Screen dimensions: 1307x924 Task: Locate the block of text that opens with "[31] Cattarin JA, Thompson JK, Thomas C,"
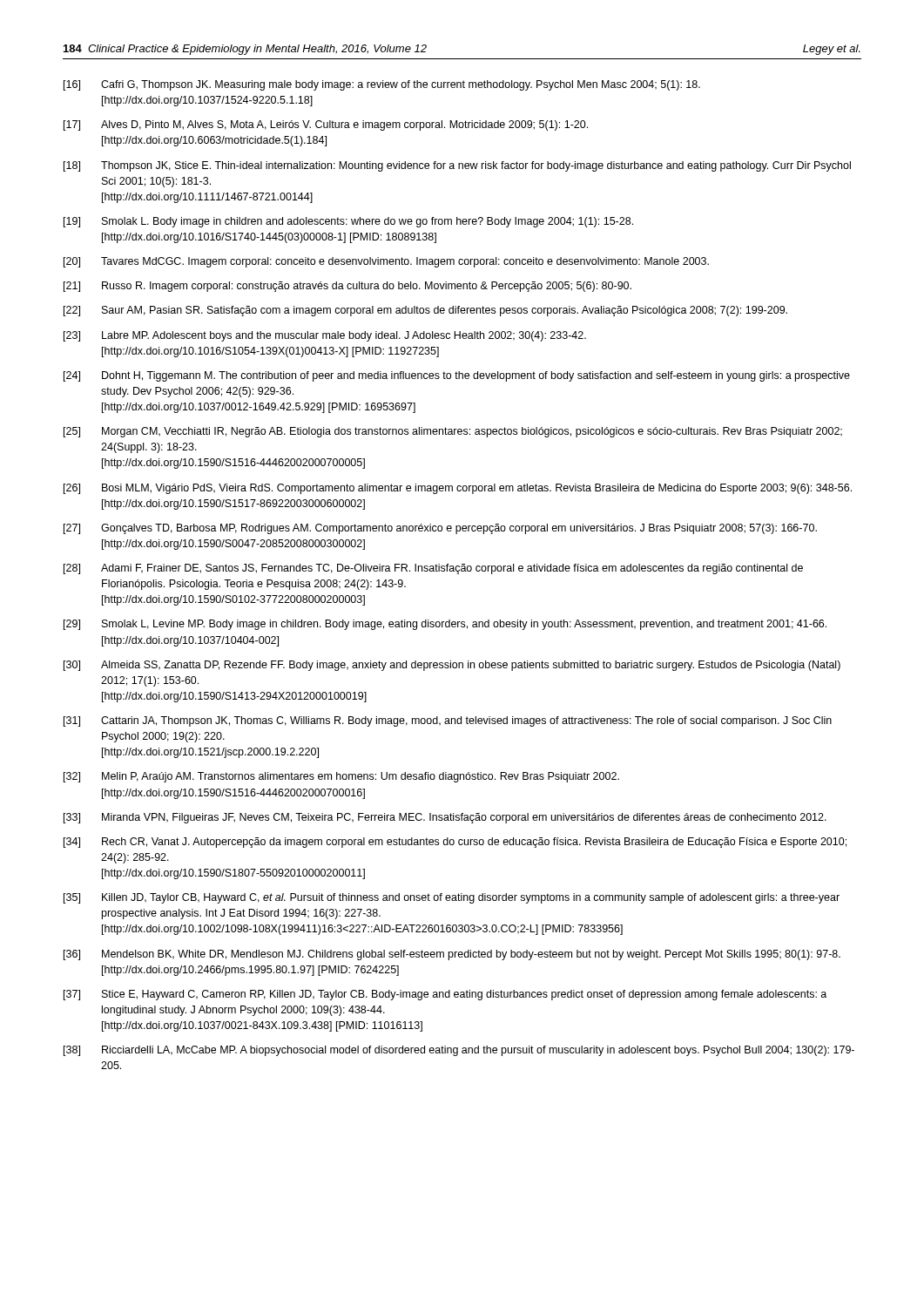click(448, 721)
